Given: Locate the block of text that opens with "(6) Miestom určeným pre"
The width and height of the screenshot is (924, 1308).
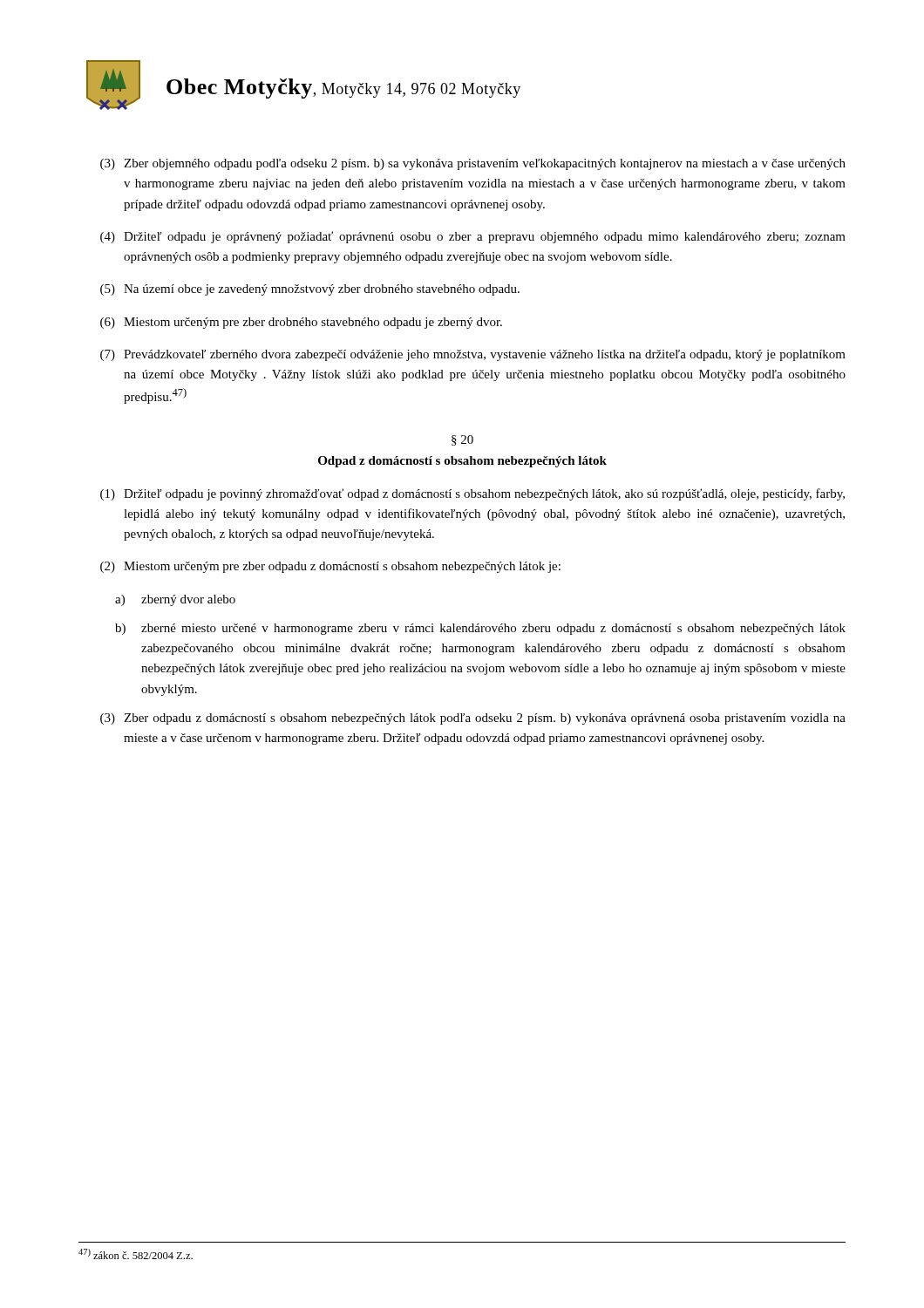Looking at the screenshot, I should (462, 322).
